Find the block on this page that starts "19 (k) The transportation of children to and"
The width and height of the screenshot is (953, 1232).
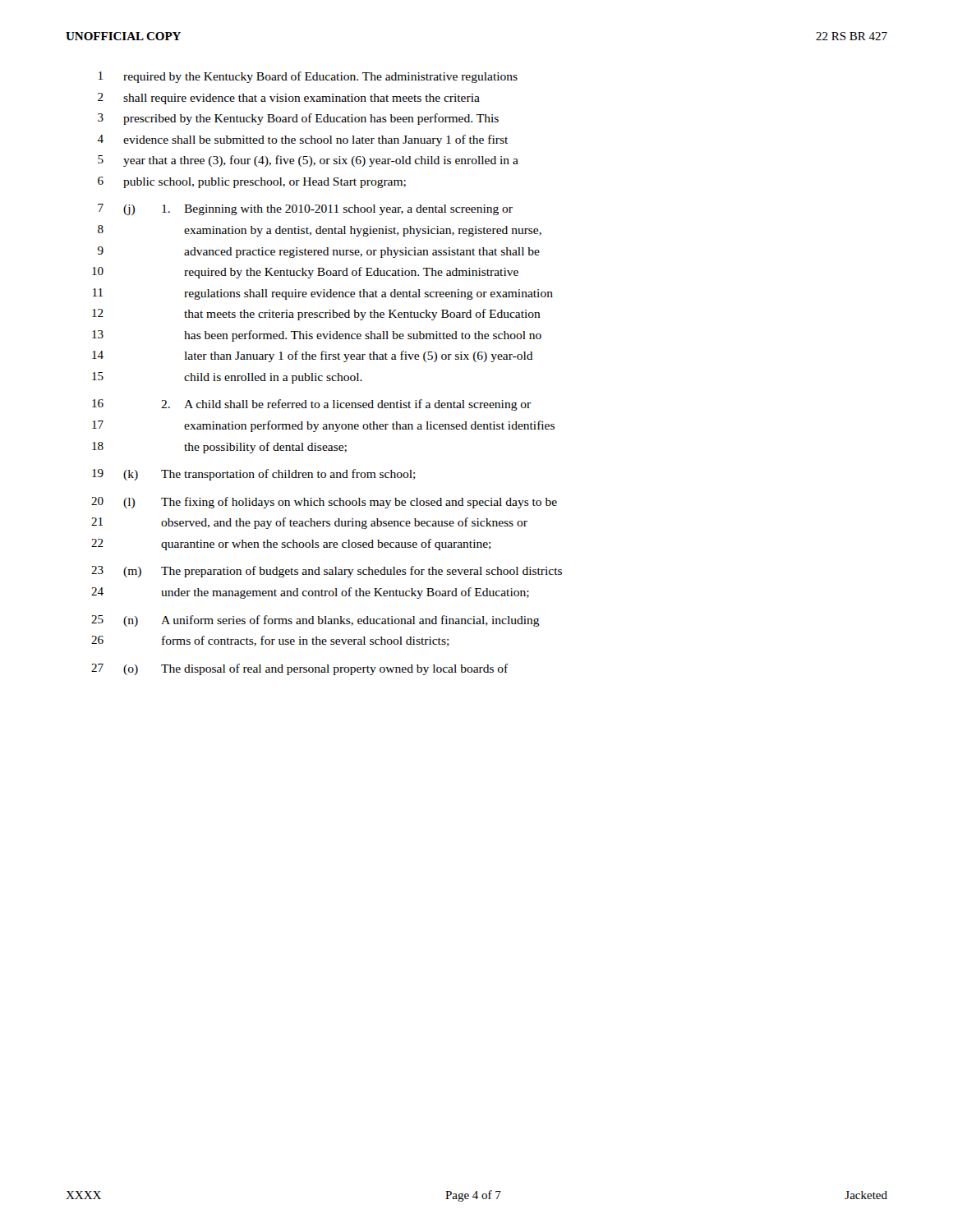click(x=254, y=475)
